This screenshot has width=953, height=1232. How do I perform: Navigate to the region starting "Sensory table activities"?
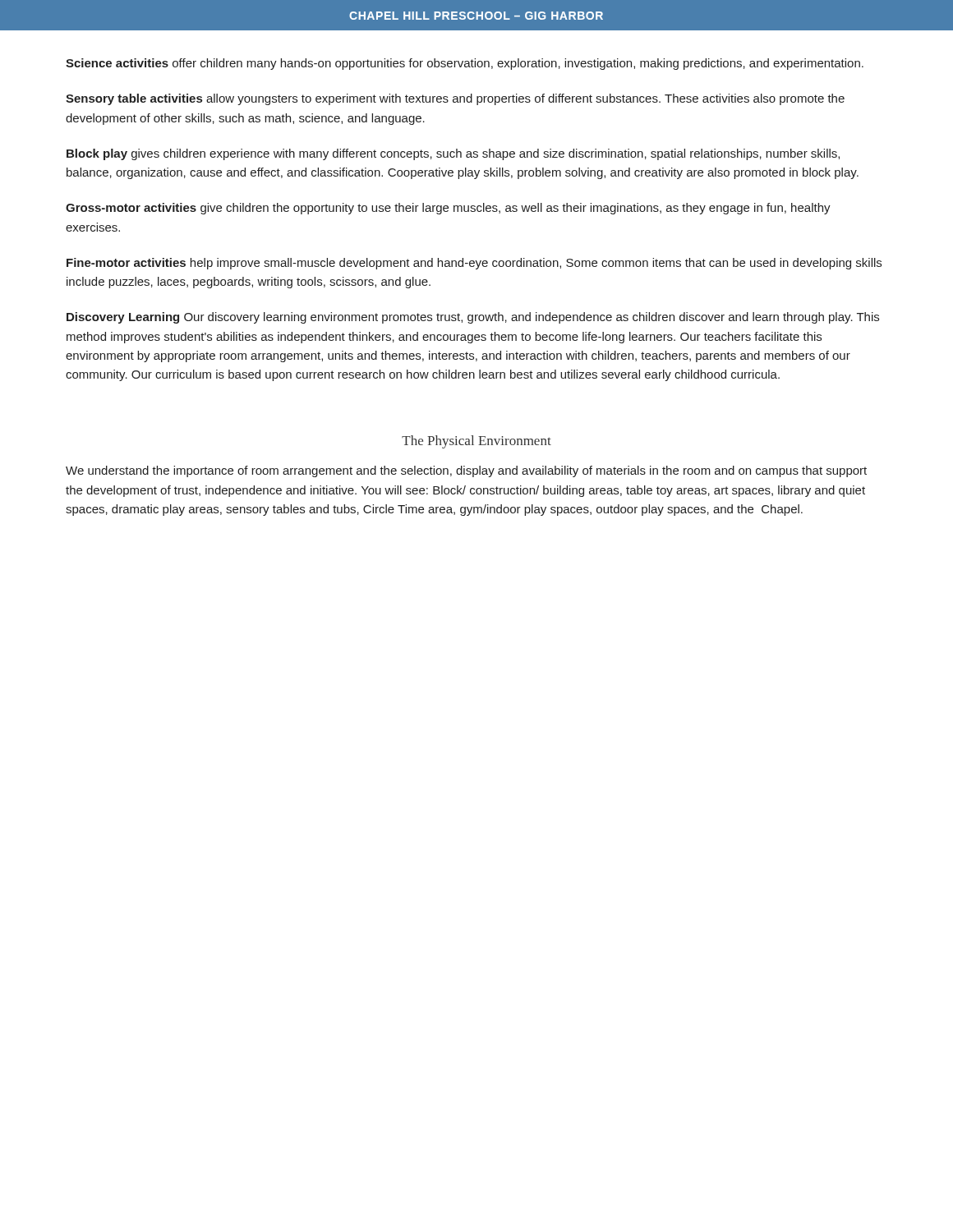(455, 108)
